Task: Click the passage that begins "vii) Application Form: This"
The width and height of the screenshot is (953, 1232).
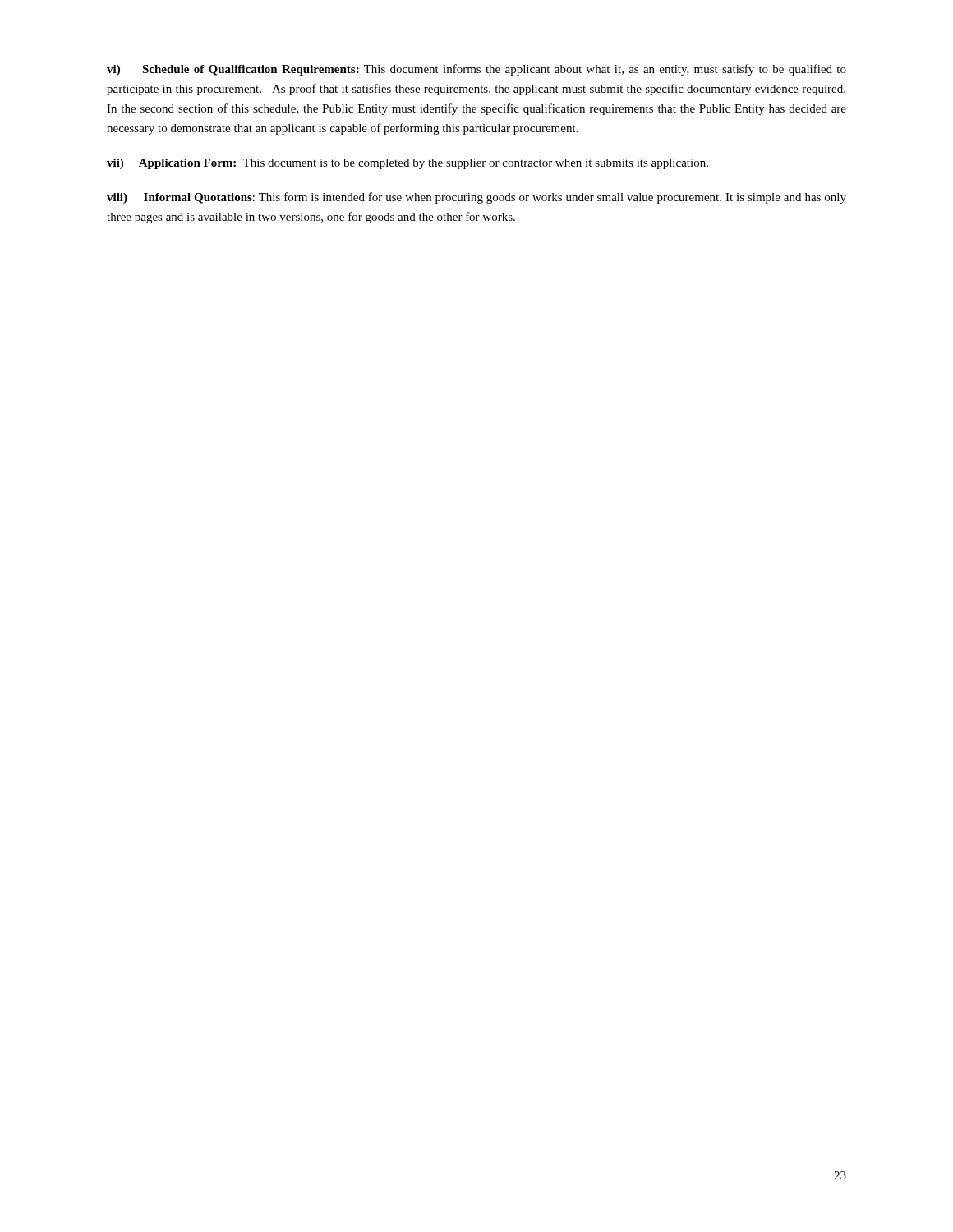Action: point(408,163)
